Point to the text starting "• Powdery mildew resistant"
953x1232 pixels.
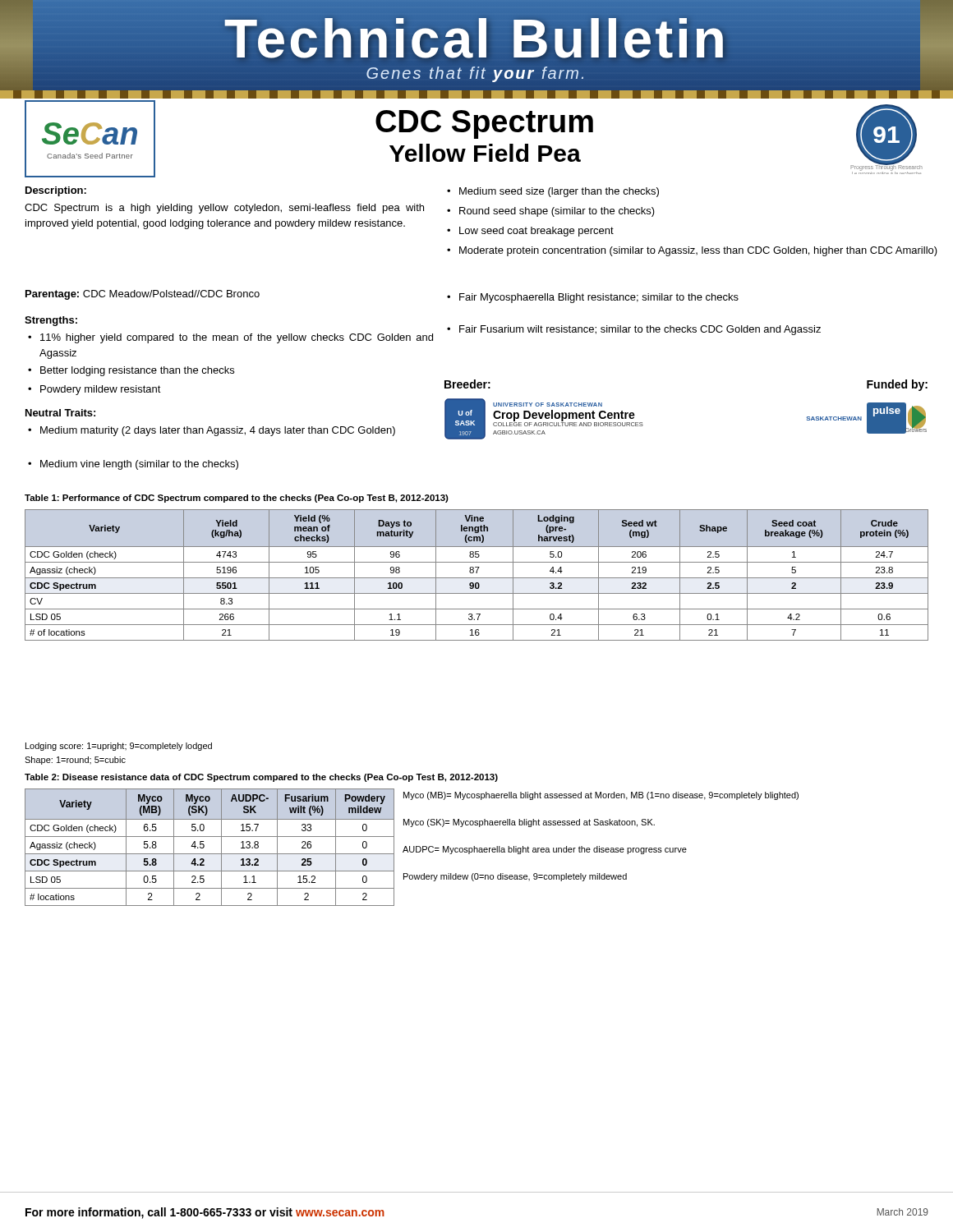tap(94, 390)
